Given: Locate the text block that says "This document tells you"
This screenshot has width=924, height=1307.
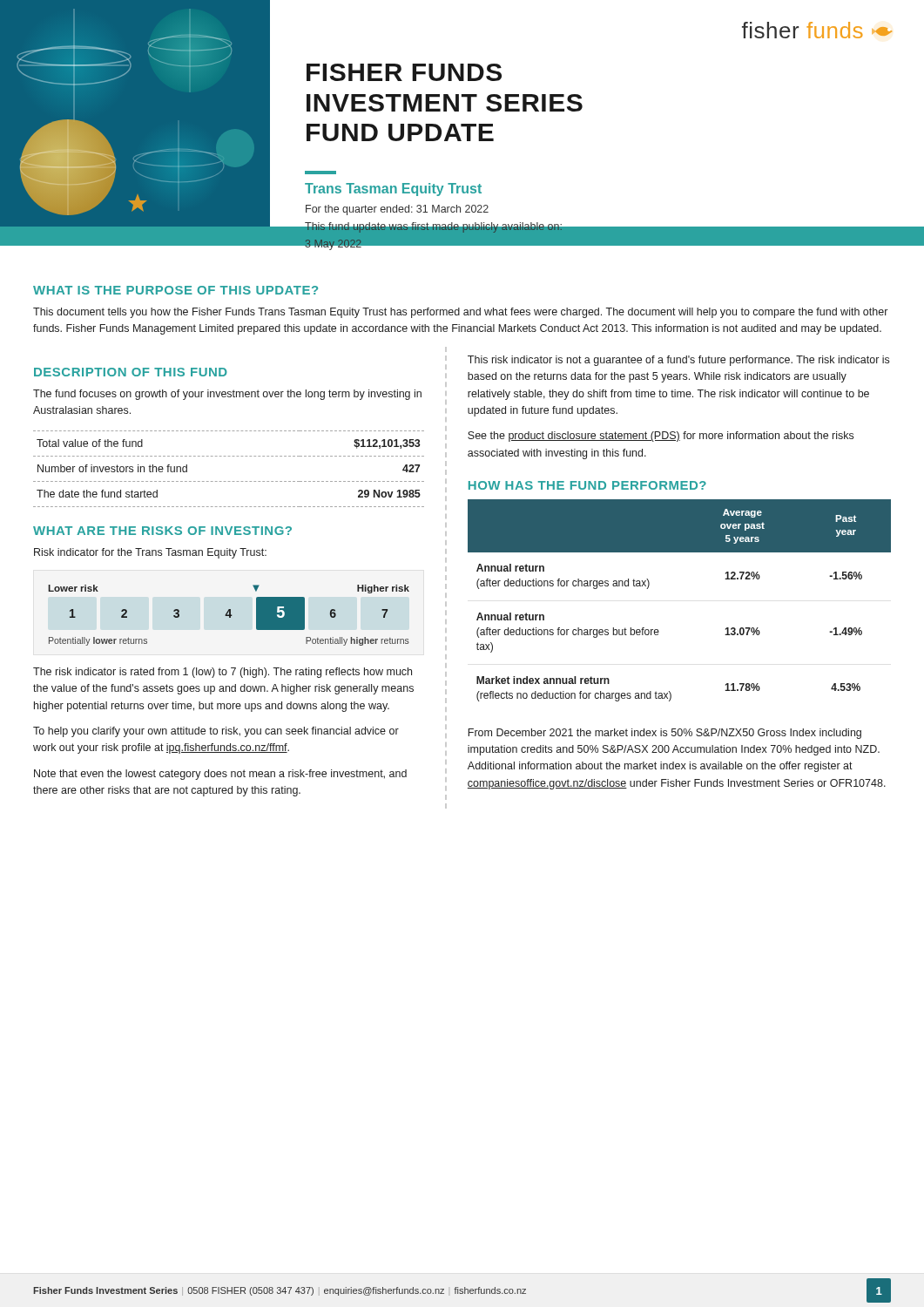Looking at the screenshot, I should coord(460,320).
